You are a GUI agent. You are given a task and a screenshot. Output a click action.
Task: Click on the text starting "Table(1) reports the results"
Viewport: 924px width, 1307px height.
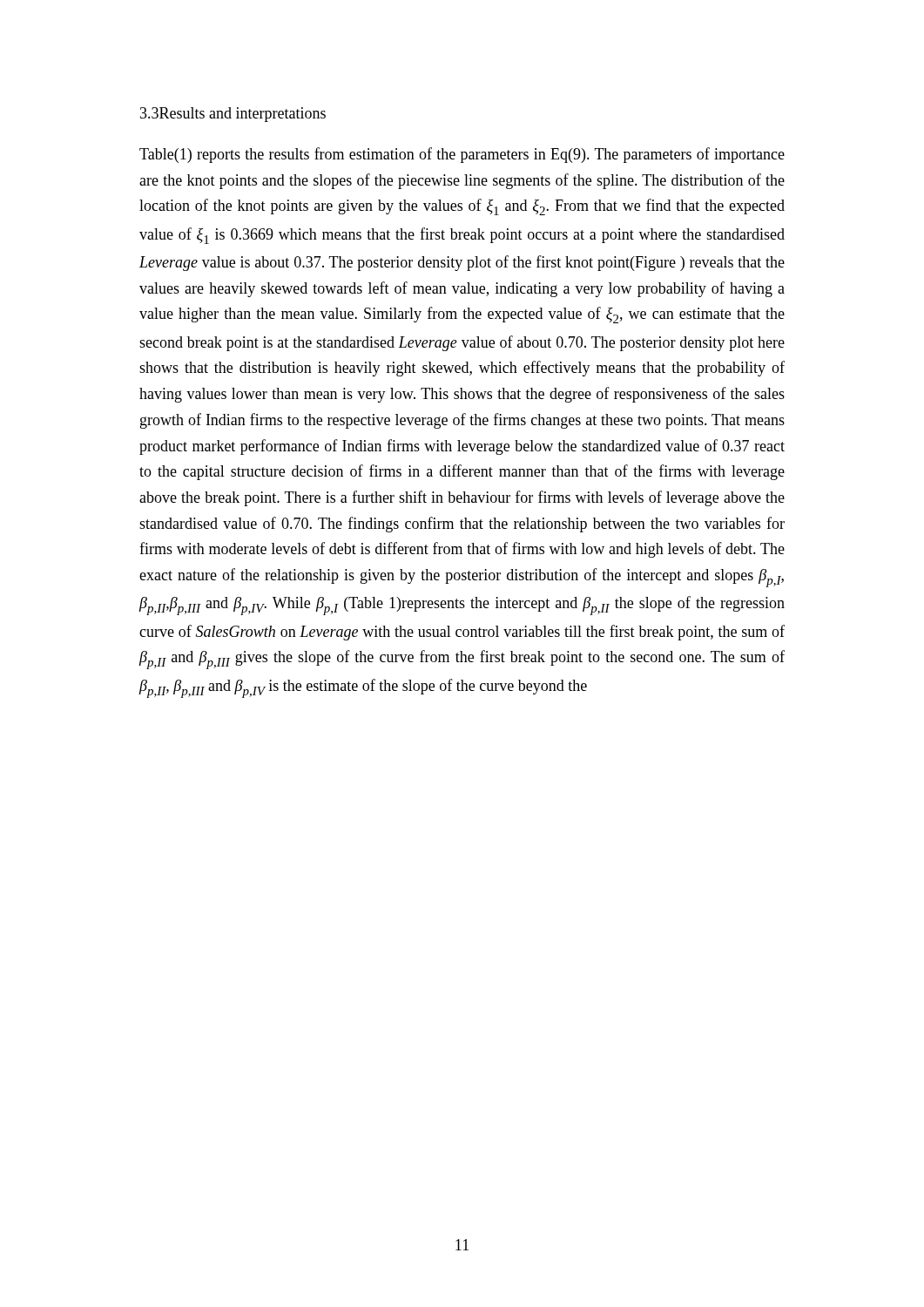click(462, 421)
